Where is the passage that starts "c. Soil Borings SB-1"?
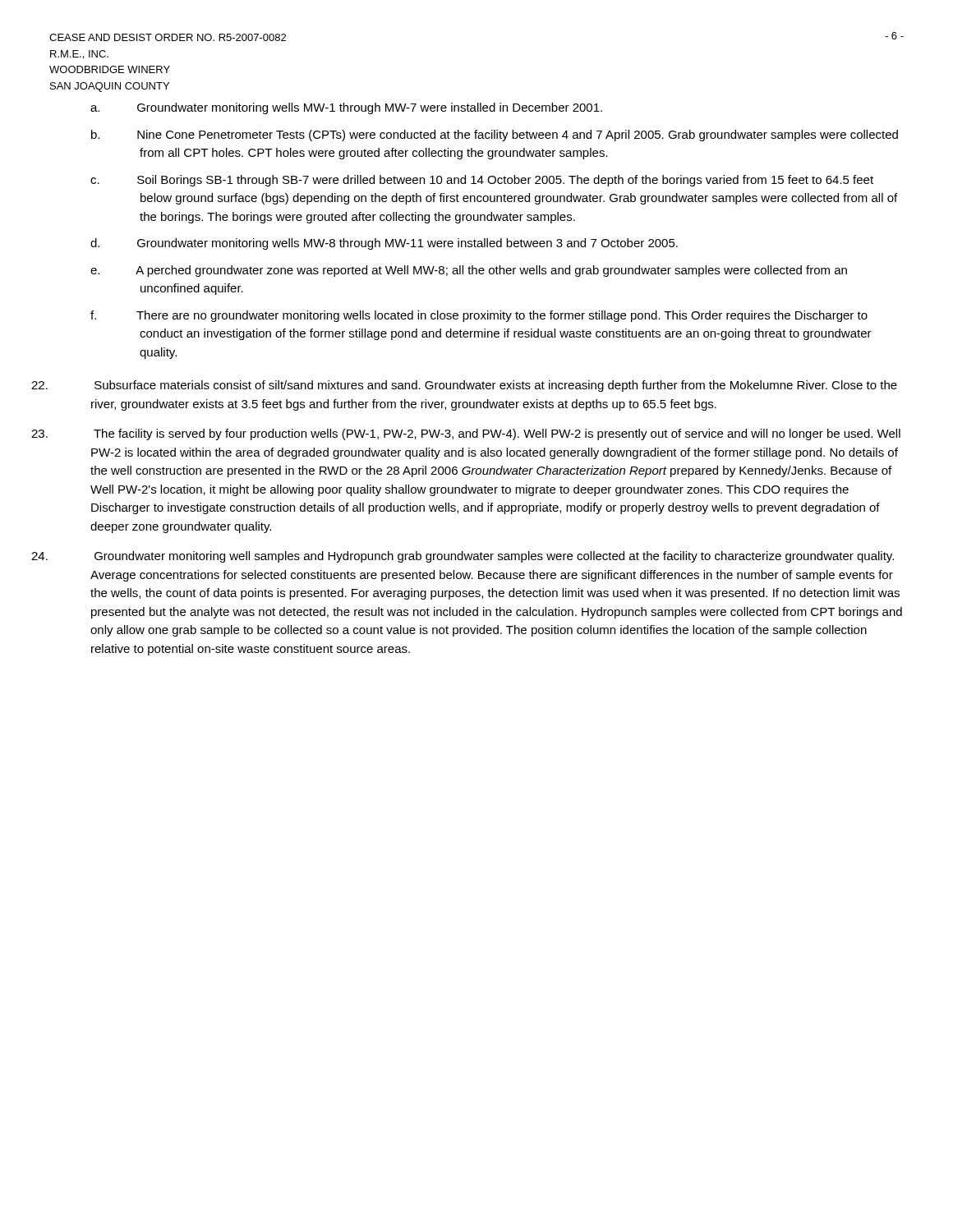This screenshot has height=1232, width=953. (506, 197)
